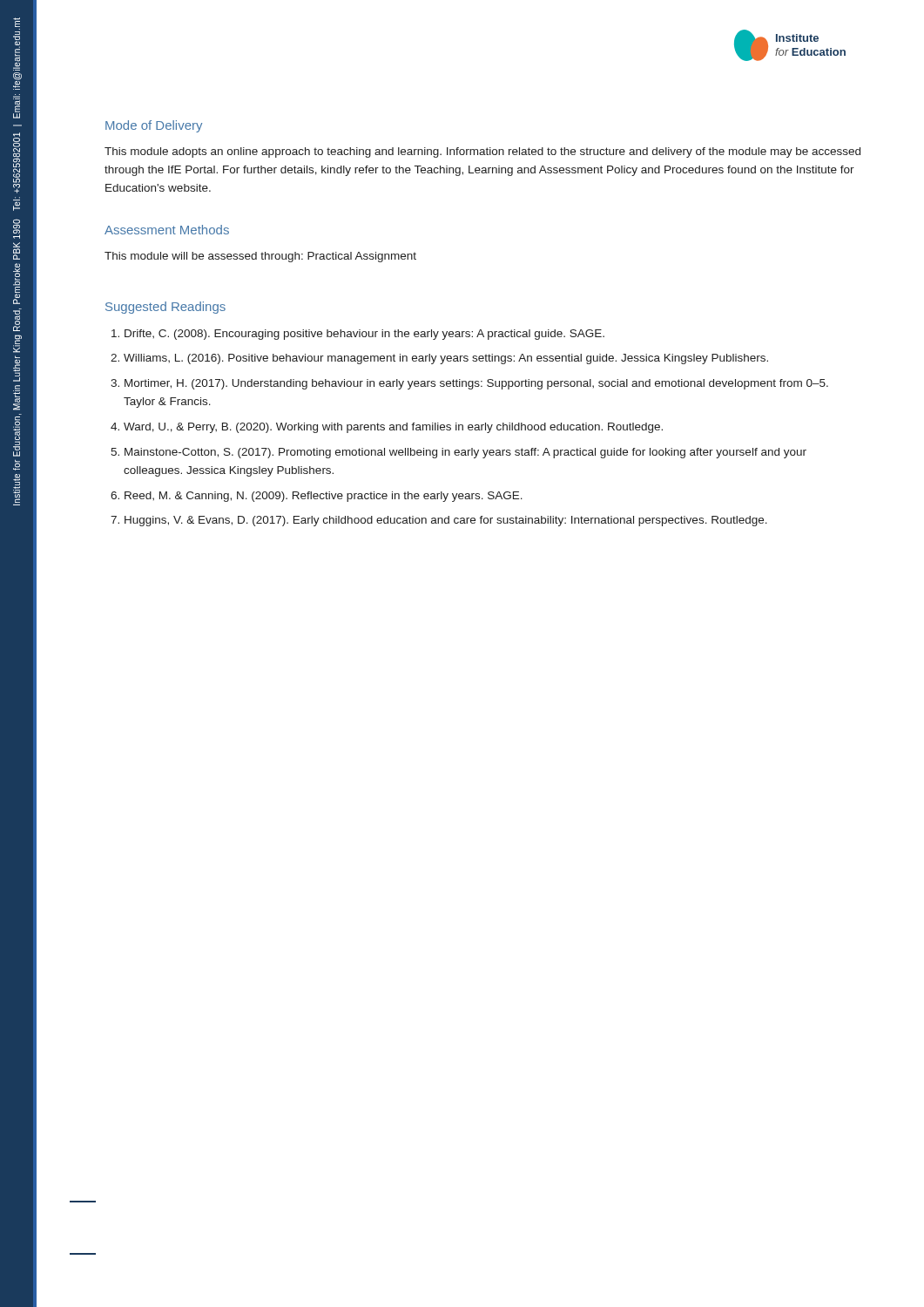Find the element starting "Mainstone-Cotton, S. (2017). Promoting emotional wellbeing in"
The height and width of the screenshot is (1307, 924).
pyautogui.click(x=493, y=461)
